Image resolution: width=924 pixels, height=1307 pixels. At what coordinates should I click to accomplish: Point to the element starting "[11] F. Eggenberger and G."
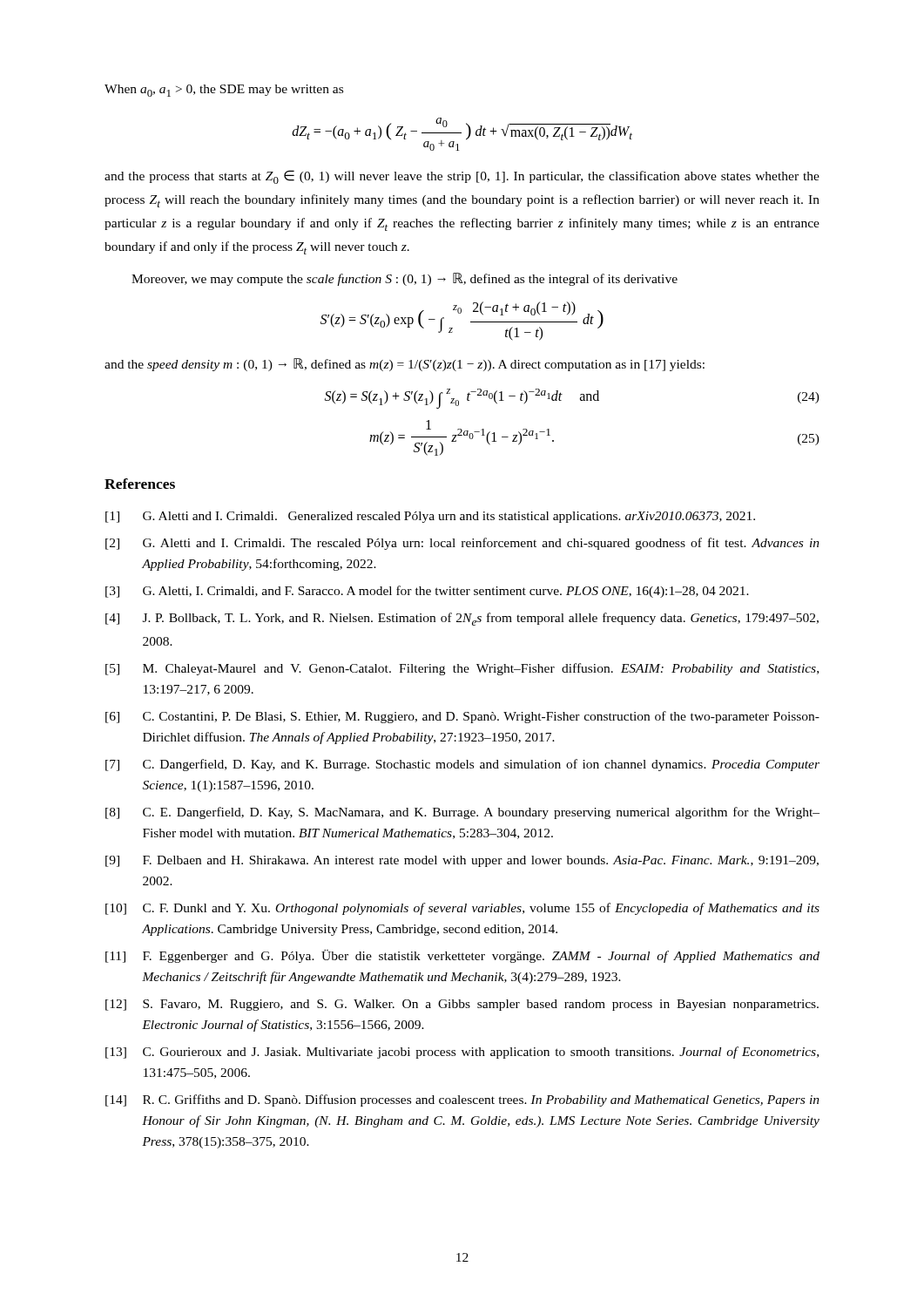[462, 966]
